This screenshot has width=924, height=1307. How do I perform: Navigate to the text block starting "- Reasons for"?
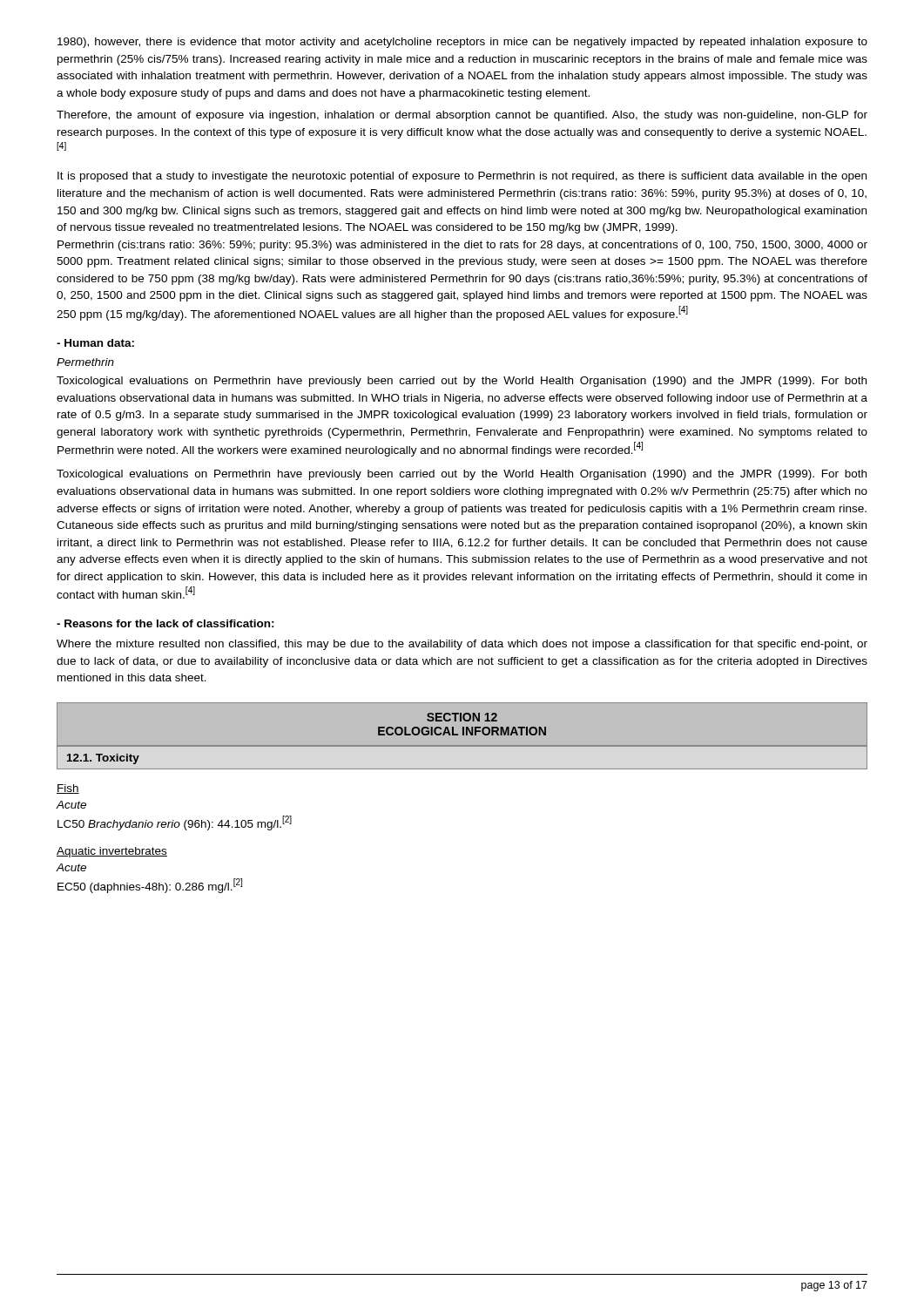coord(165,623)
